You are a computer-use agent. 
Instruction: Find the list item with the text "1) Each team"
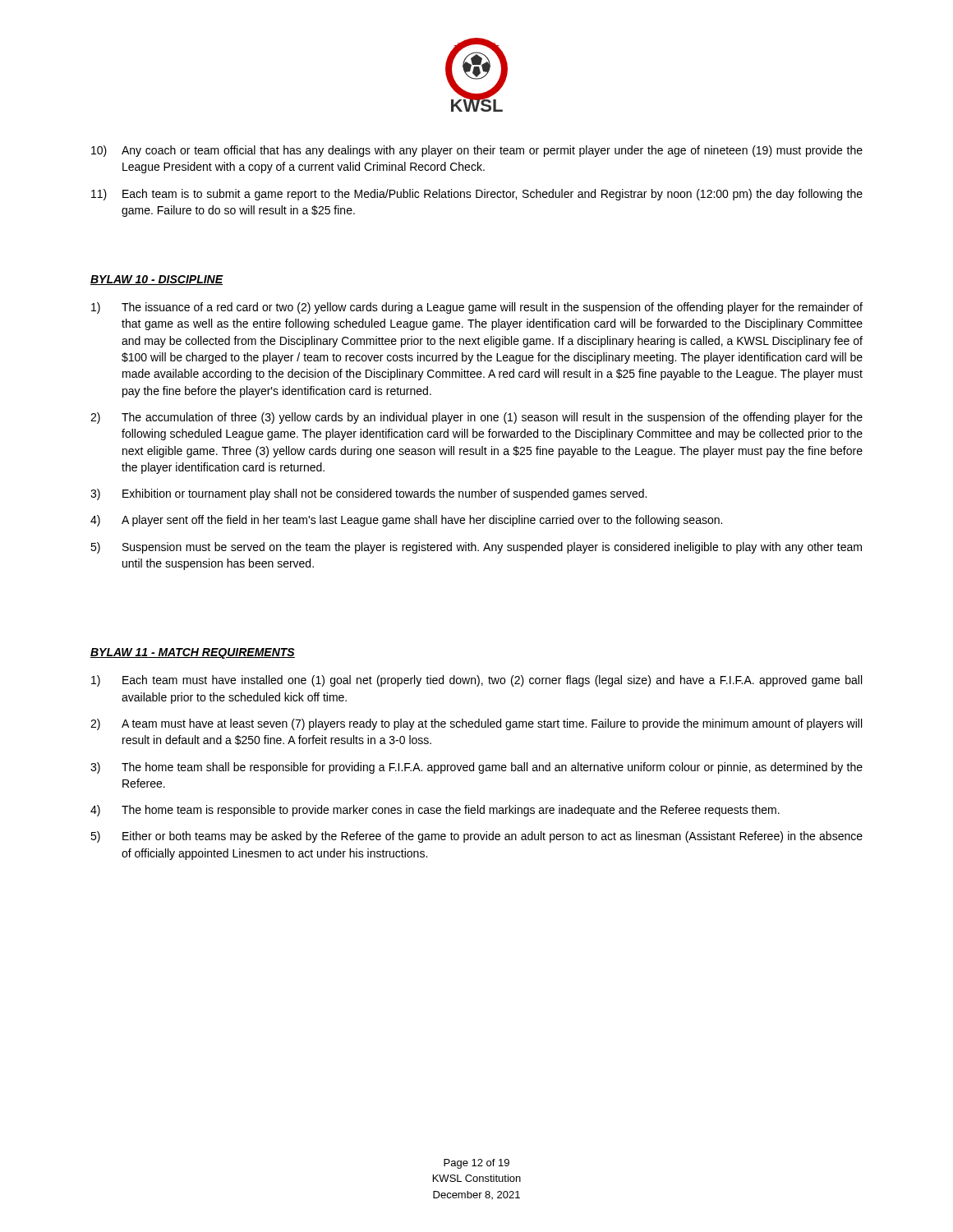[476, 689]
